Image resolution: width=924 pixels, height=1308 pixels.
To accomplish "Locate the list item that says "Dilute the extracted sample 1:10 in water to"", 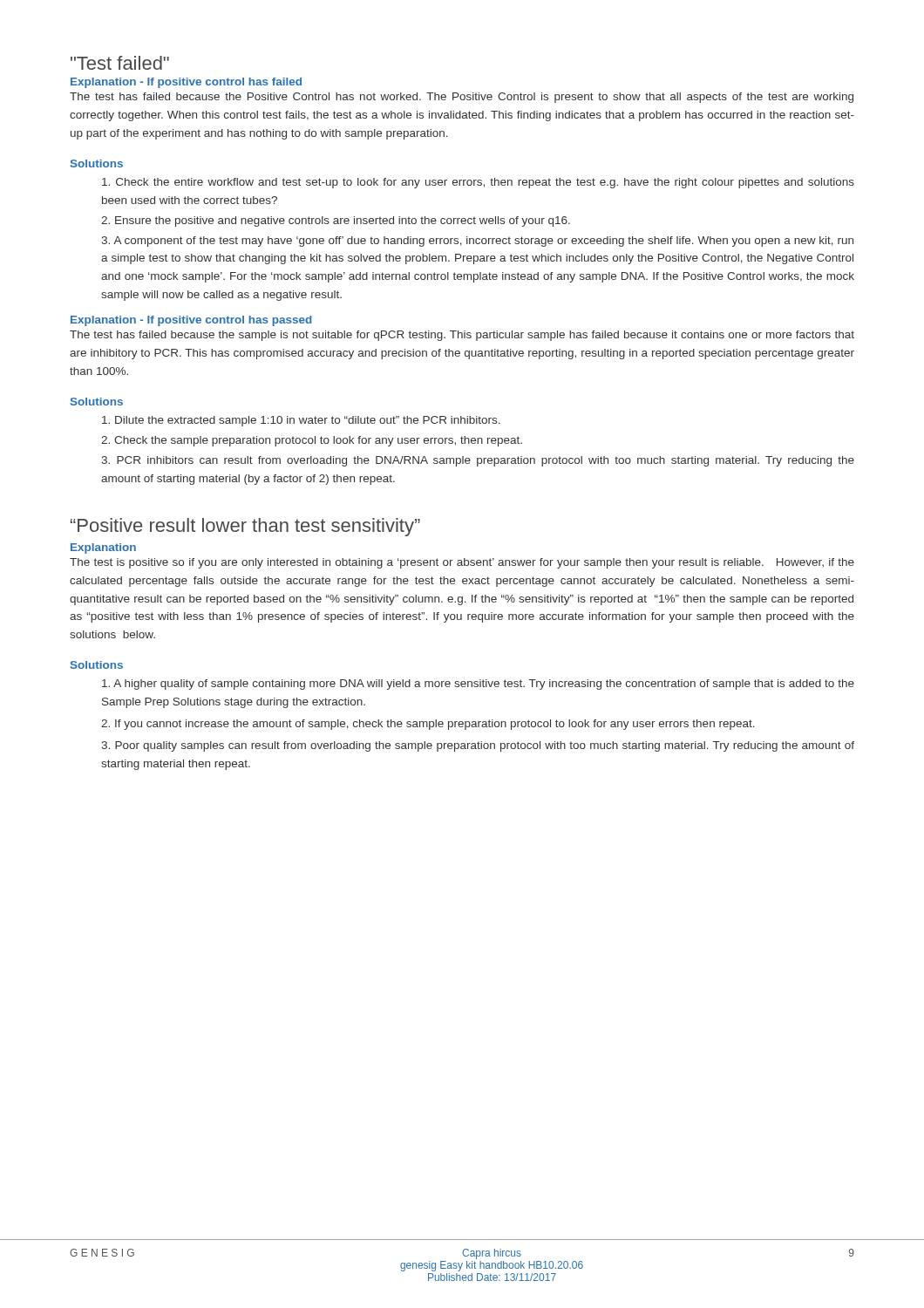I will click(x=301, y=420).
